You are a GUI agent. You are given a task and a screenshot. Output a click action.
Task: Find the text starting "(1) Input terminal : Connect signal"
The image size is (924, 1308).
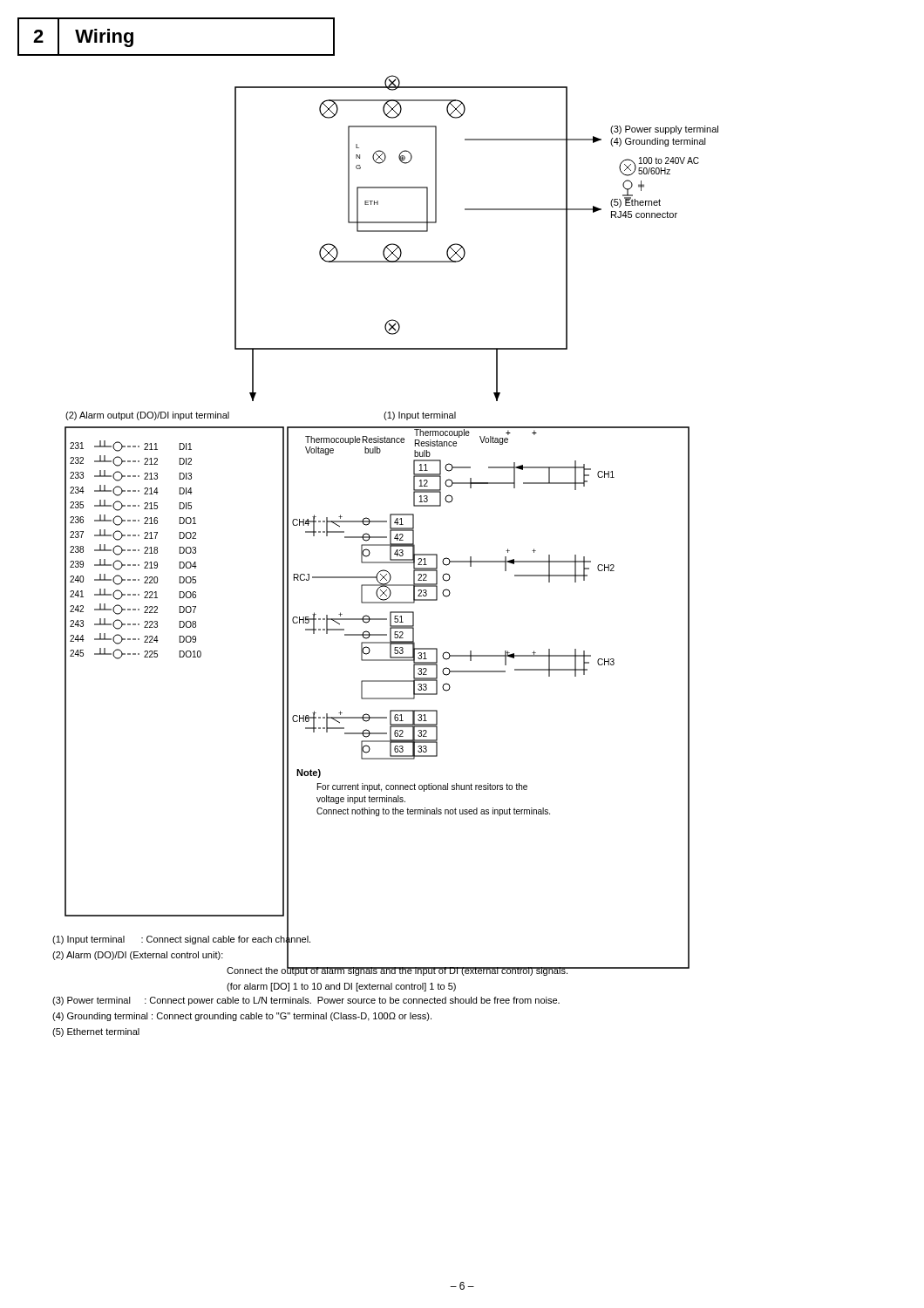(182, 939)
